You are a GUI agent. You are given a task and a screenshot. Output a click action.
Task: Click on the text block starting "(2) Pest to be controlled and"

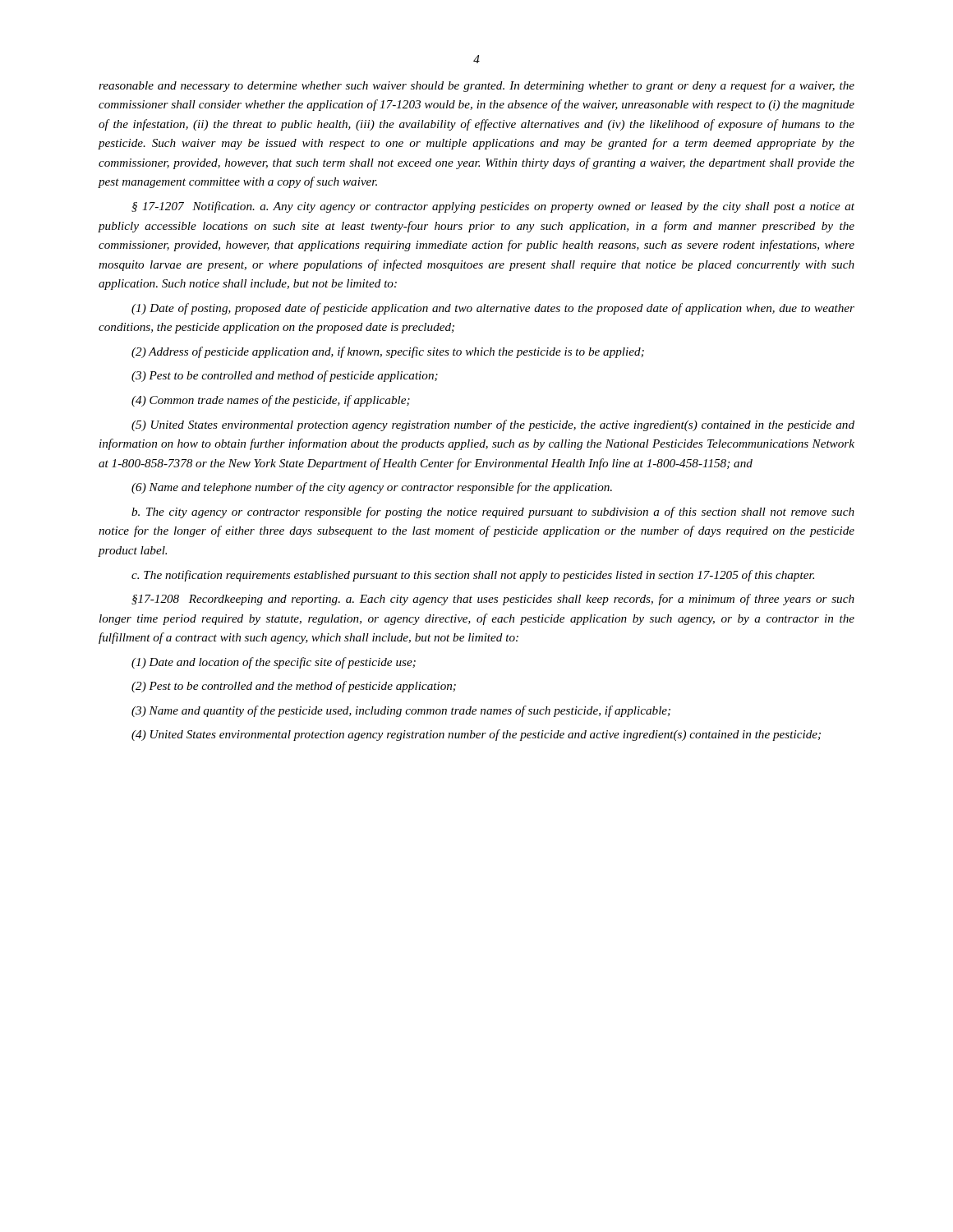(294, 687)
